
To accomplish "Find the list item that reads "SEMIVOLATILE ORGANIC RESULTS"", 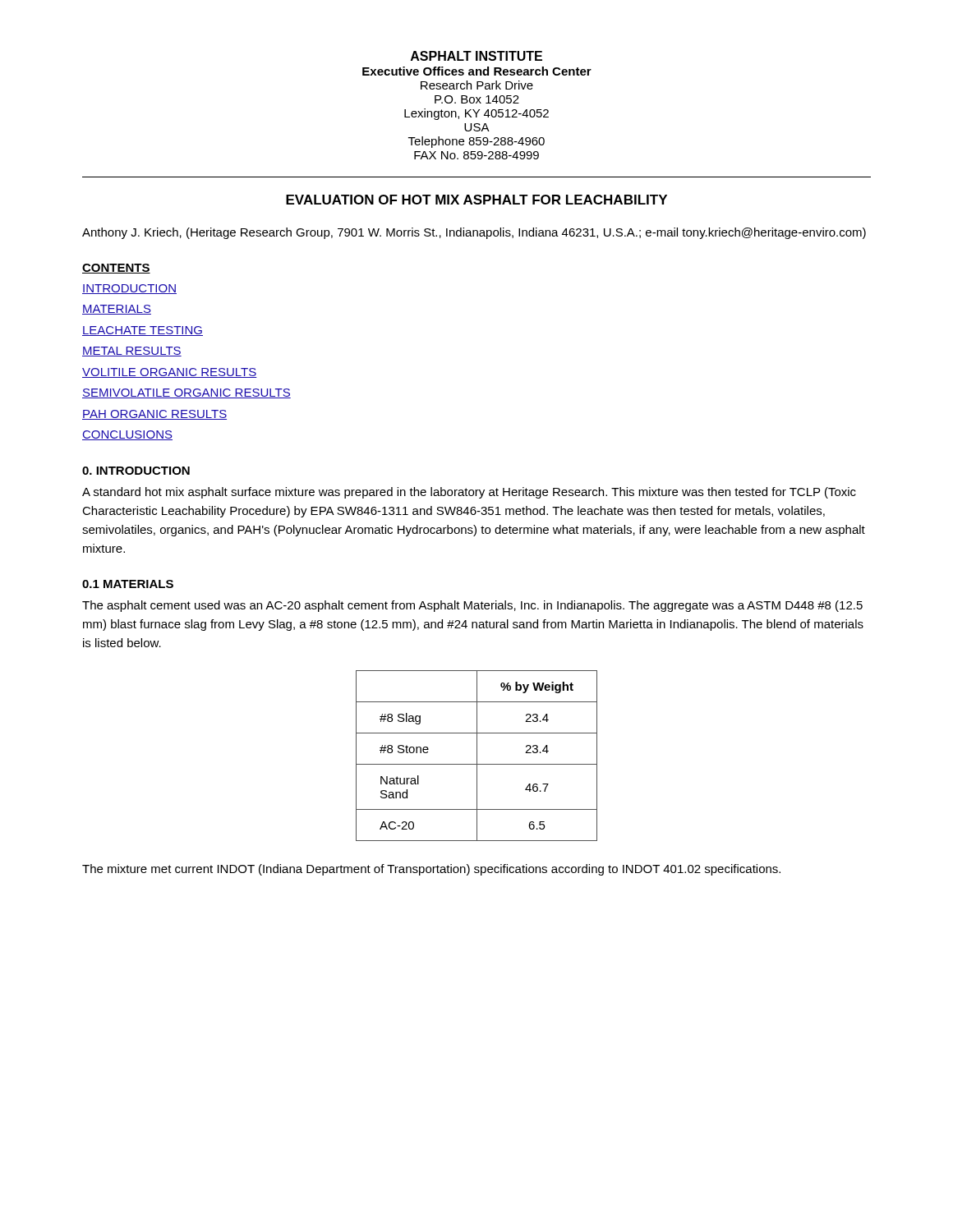I will [186, 393].
